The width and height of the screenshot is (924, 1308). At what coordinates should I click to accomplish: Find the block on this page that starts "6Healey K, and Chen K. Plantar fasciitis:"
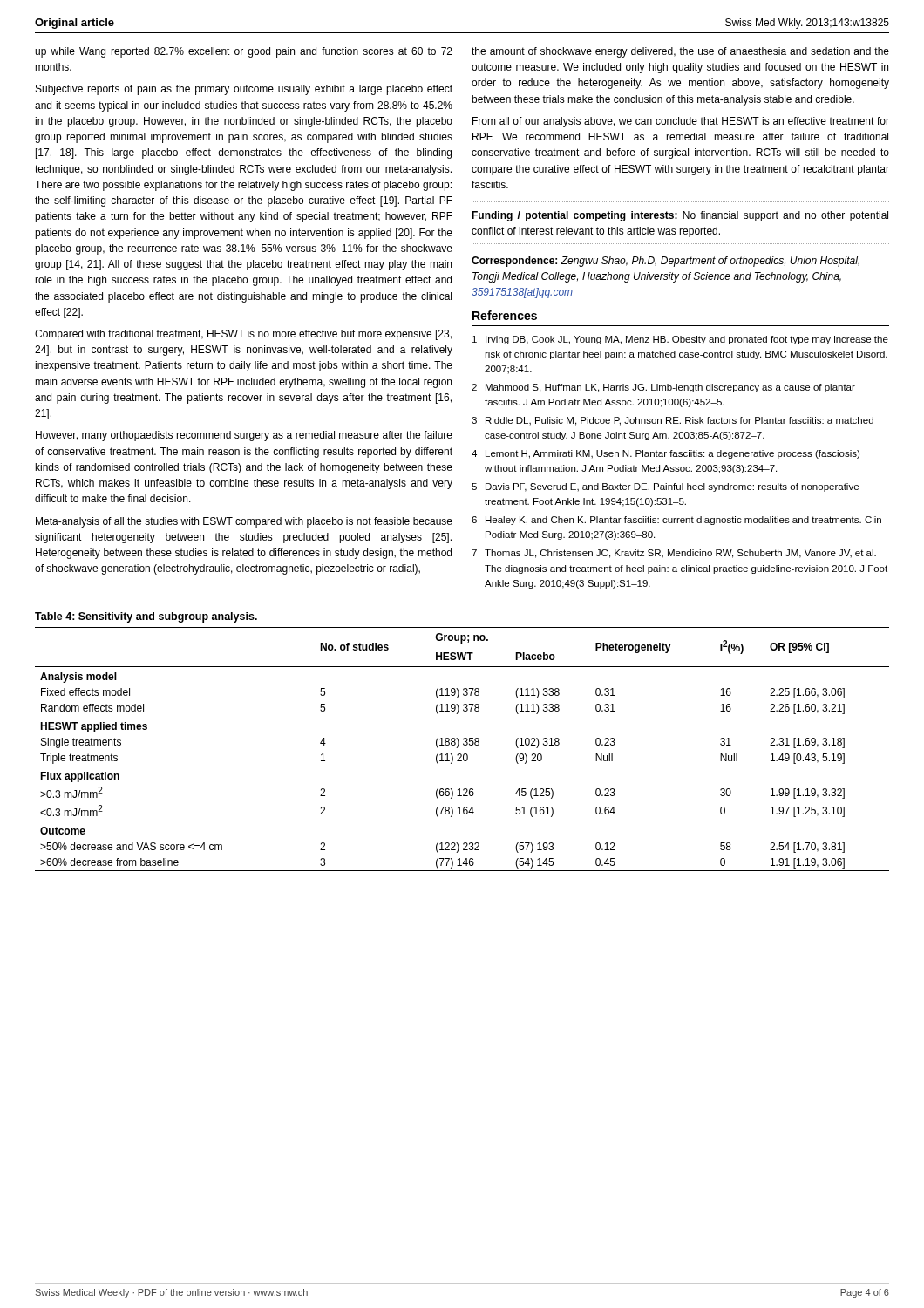coord(680,528)
